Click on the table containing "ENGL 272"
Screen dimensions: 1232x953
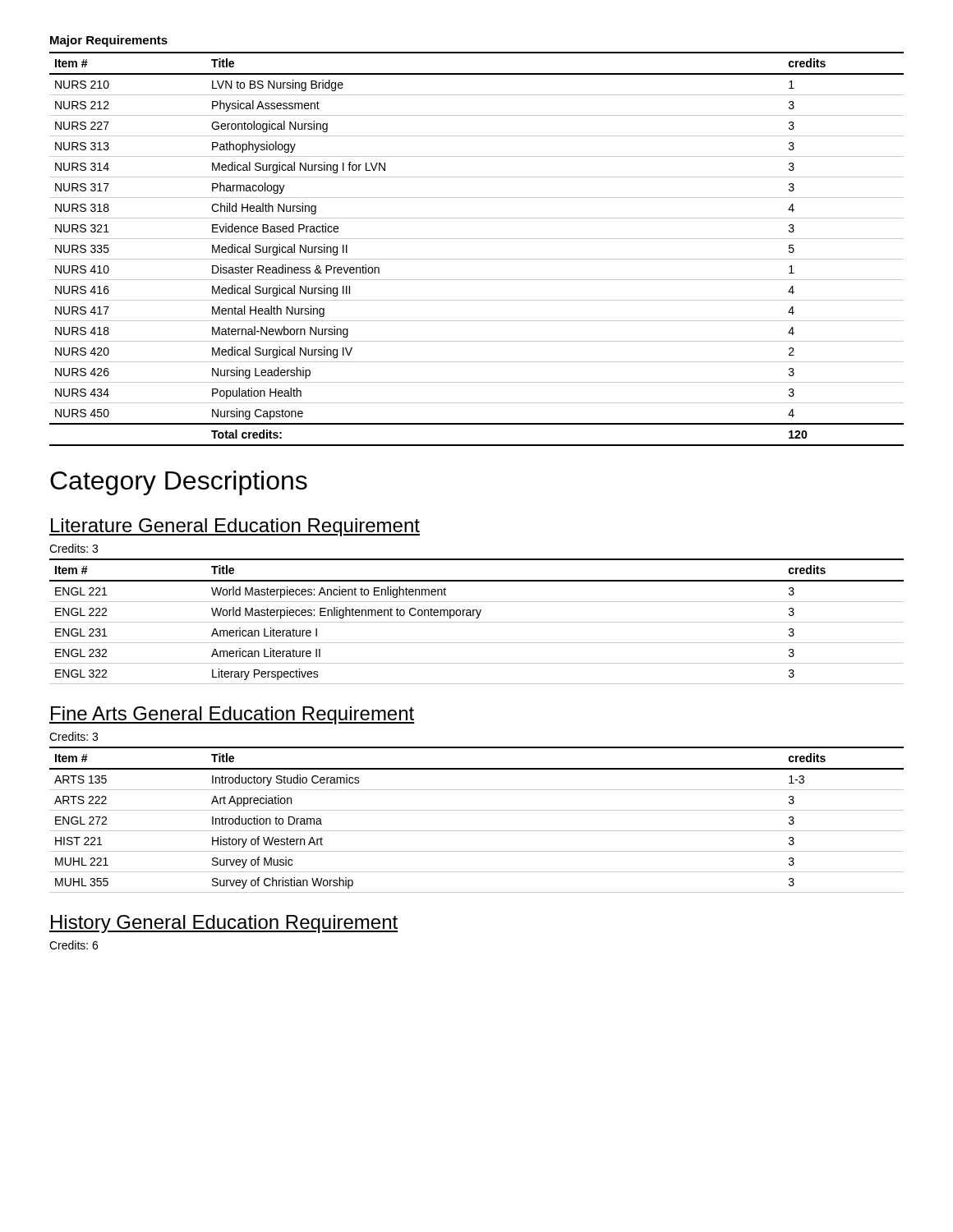click(476, 820)
